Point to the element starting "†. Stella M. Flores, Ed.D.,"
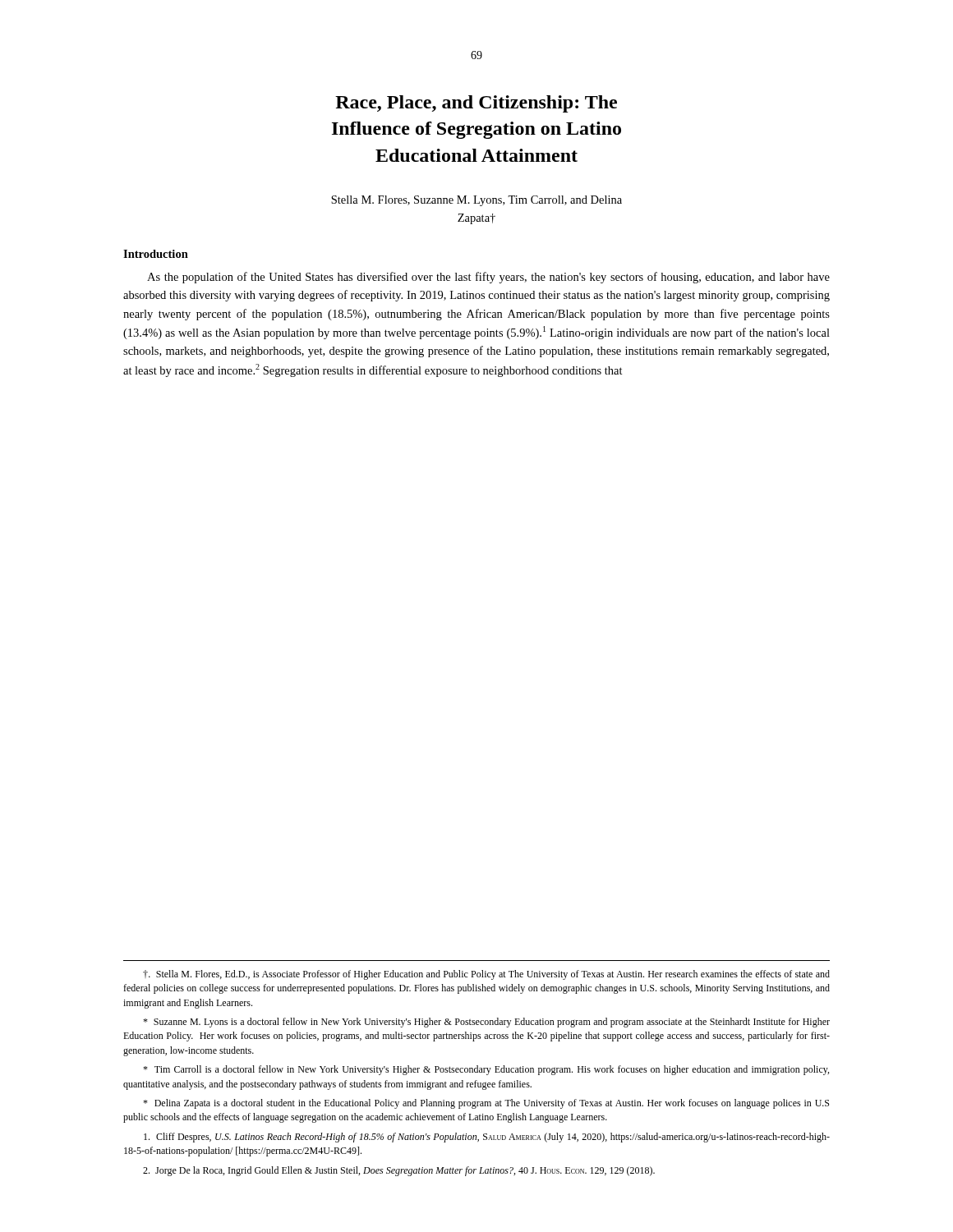Viewport: 953px width, 1232px height. tap(476, 988)
